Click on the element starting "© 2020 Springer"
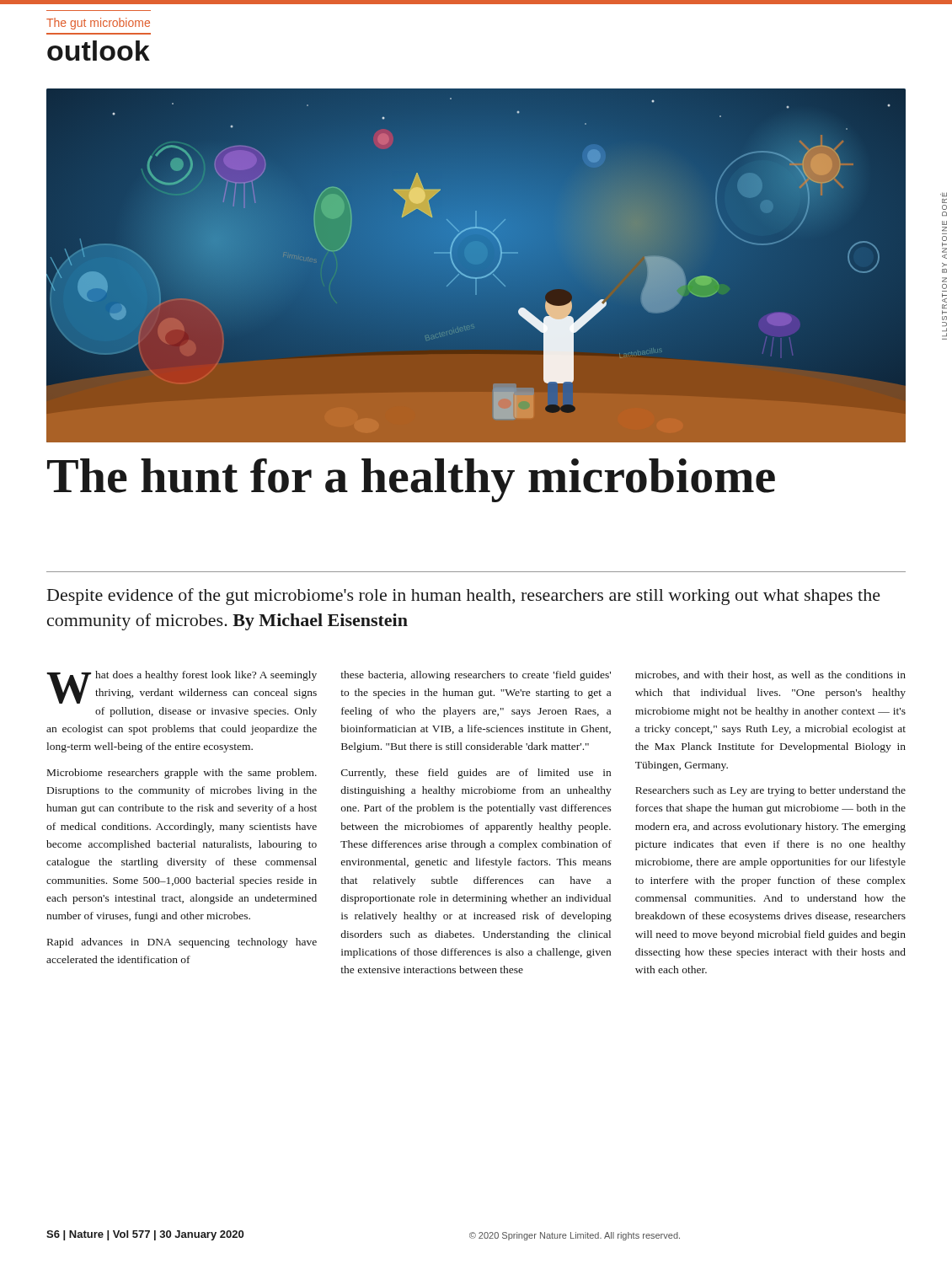952x1264 pixels. pos(575,1235)
